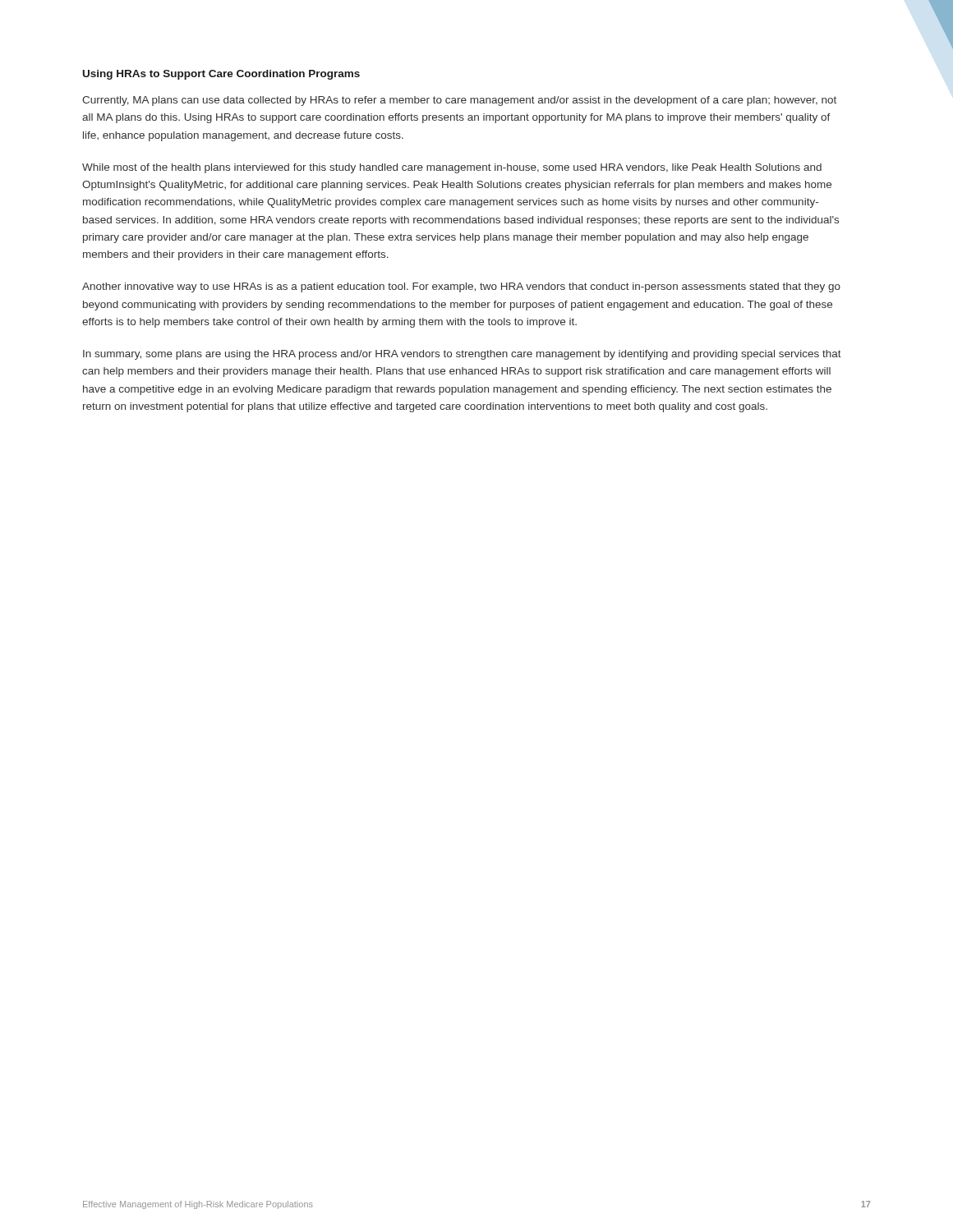Select the block starting "Another innovative way to use"
The image size is (953, 1232).
tap(461, 304)
